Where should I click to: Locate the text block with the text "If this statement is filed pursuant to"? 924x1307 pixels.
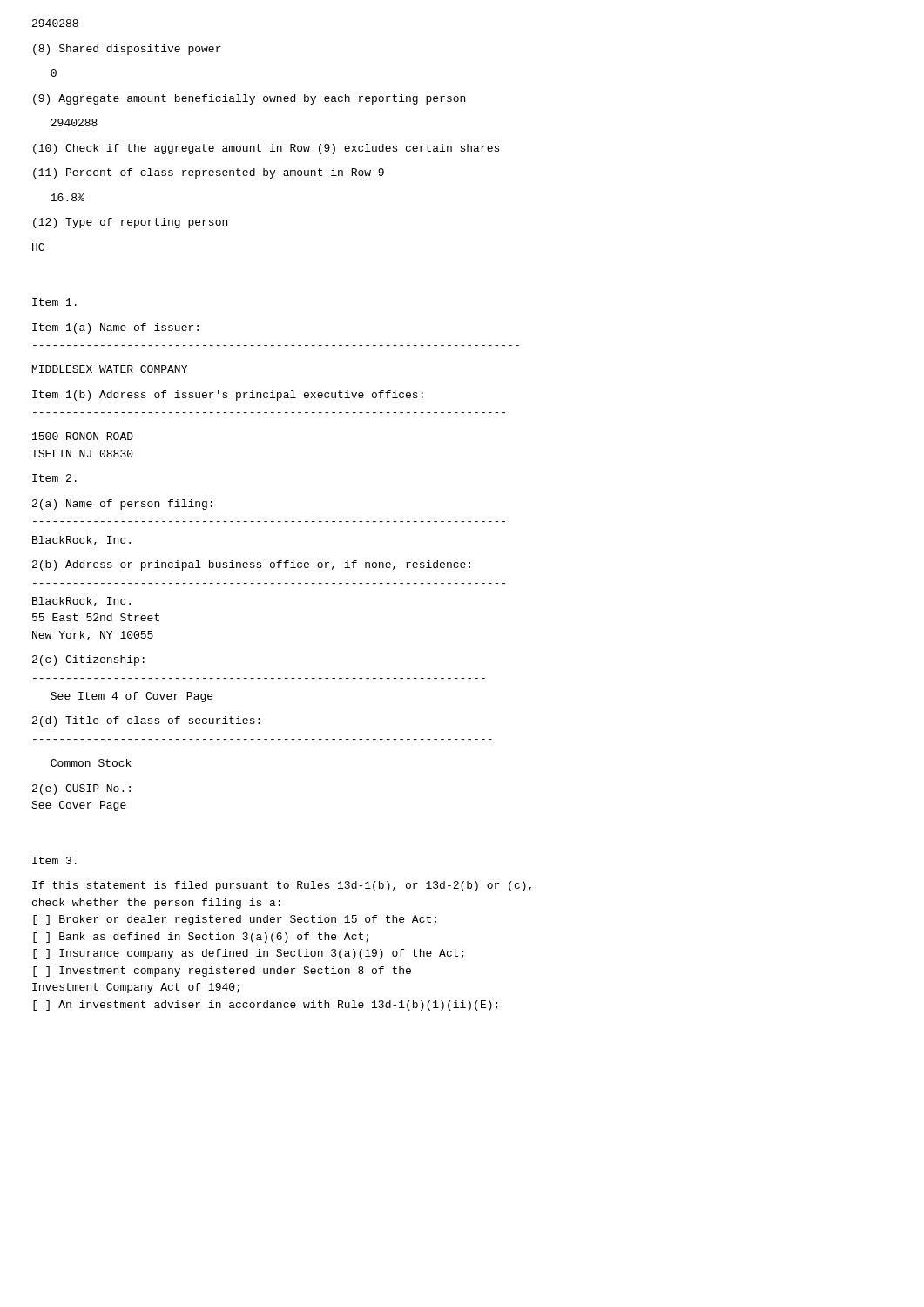click(x=283, y=945)
